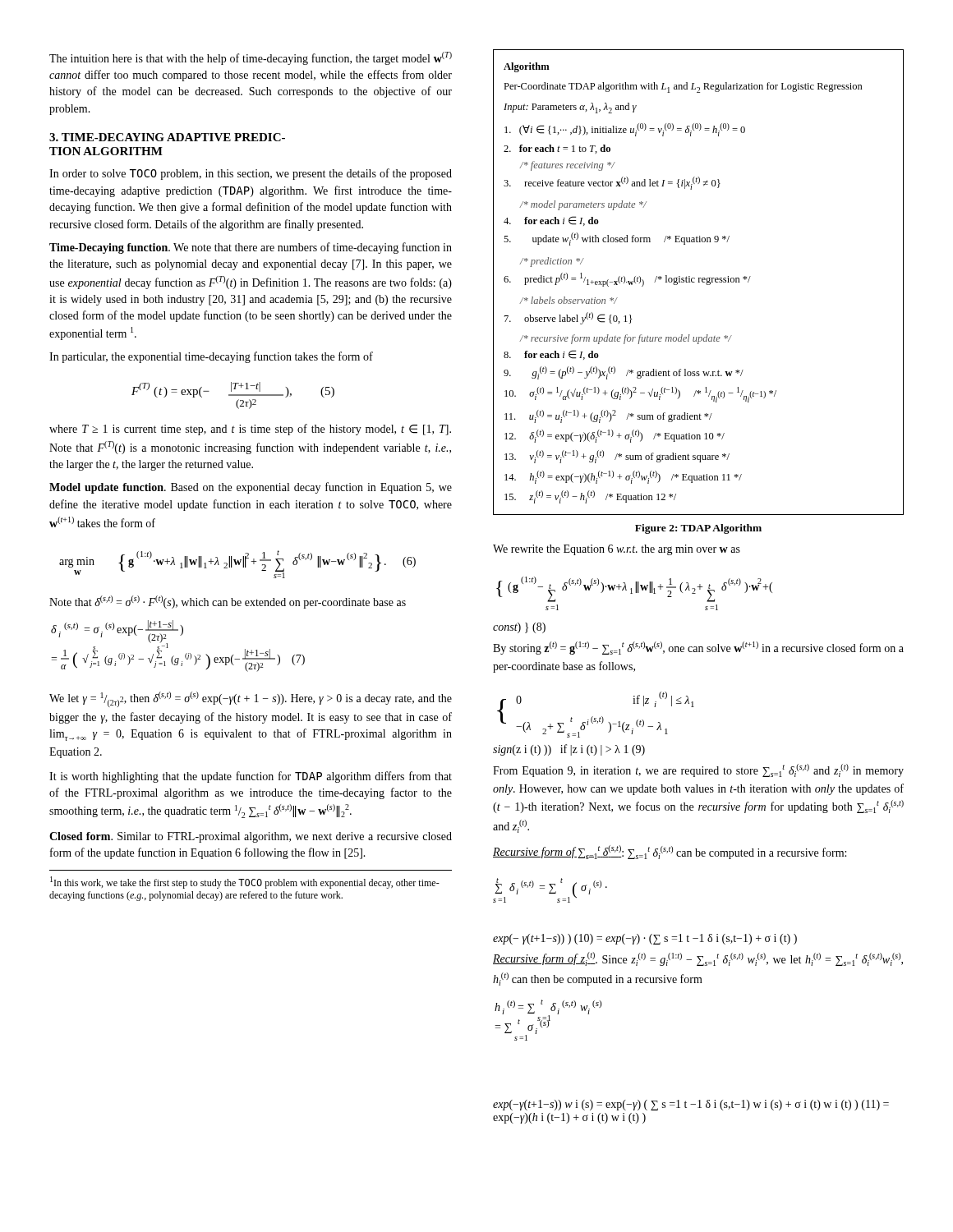Click the passage that begins "We let γ = 1/(2τ)2,"
The image size is (953, 1232).
[251, 725]
